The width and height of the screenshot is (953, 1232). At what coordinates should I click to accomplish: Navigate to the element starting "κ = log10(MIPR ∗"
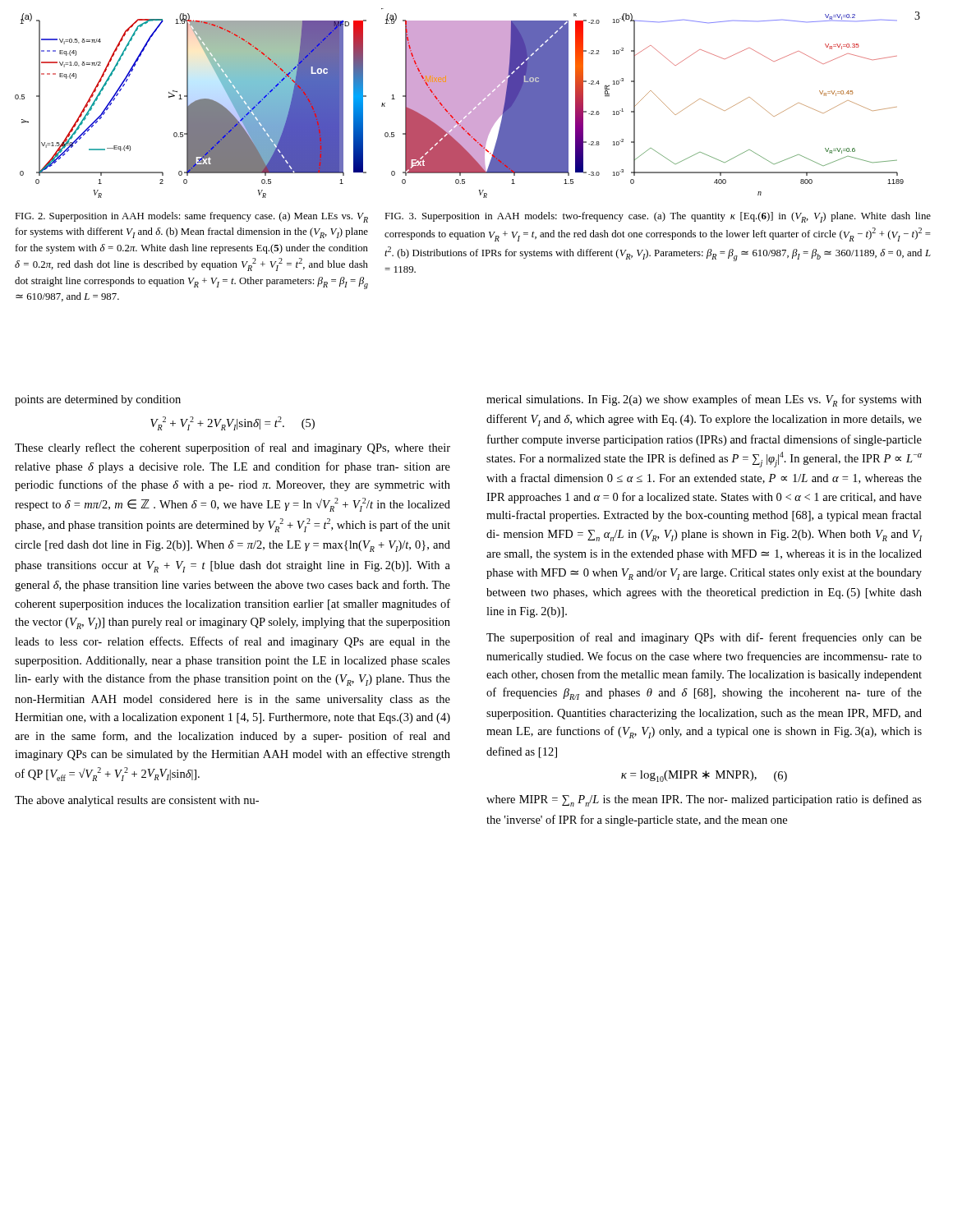(x=704, y=775)
